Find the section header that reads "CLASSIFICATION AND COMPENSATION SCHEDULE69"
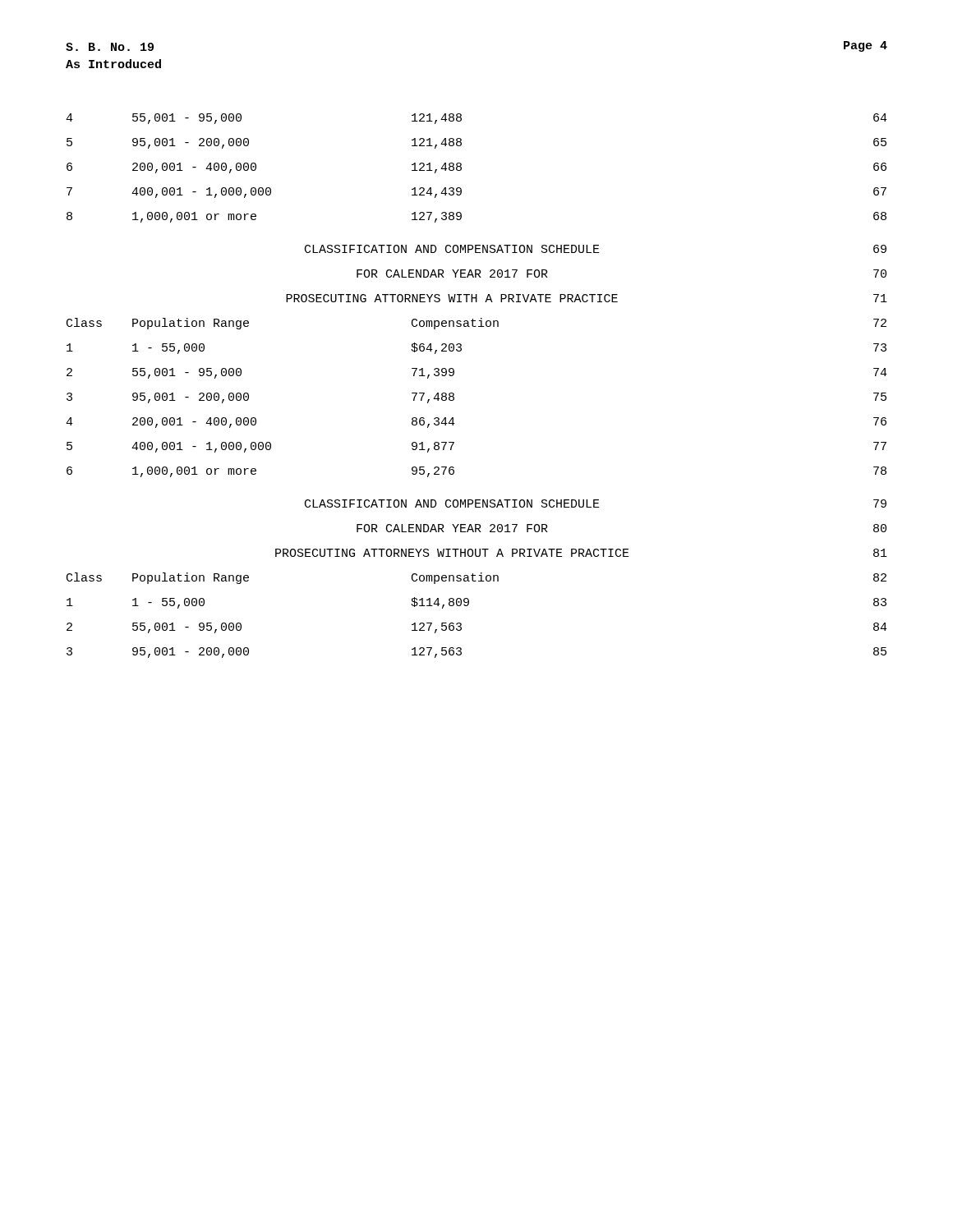Image resolution: width=953 pixels, height=1232 pixels. (476, 275)
